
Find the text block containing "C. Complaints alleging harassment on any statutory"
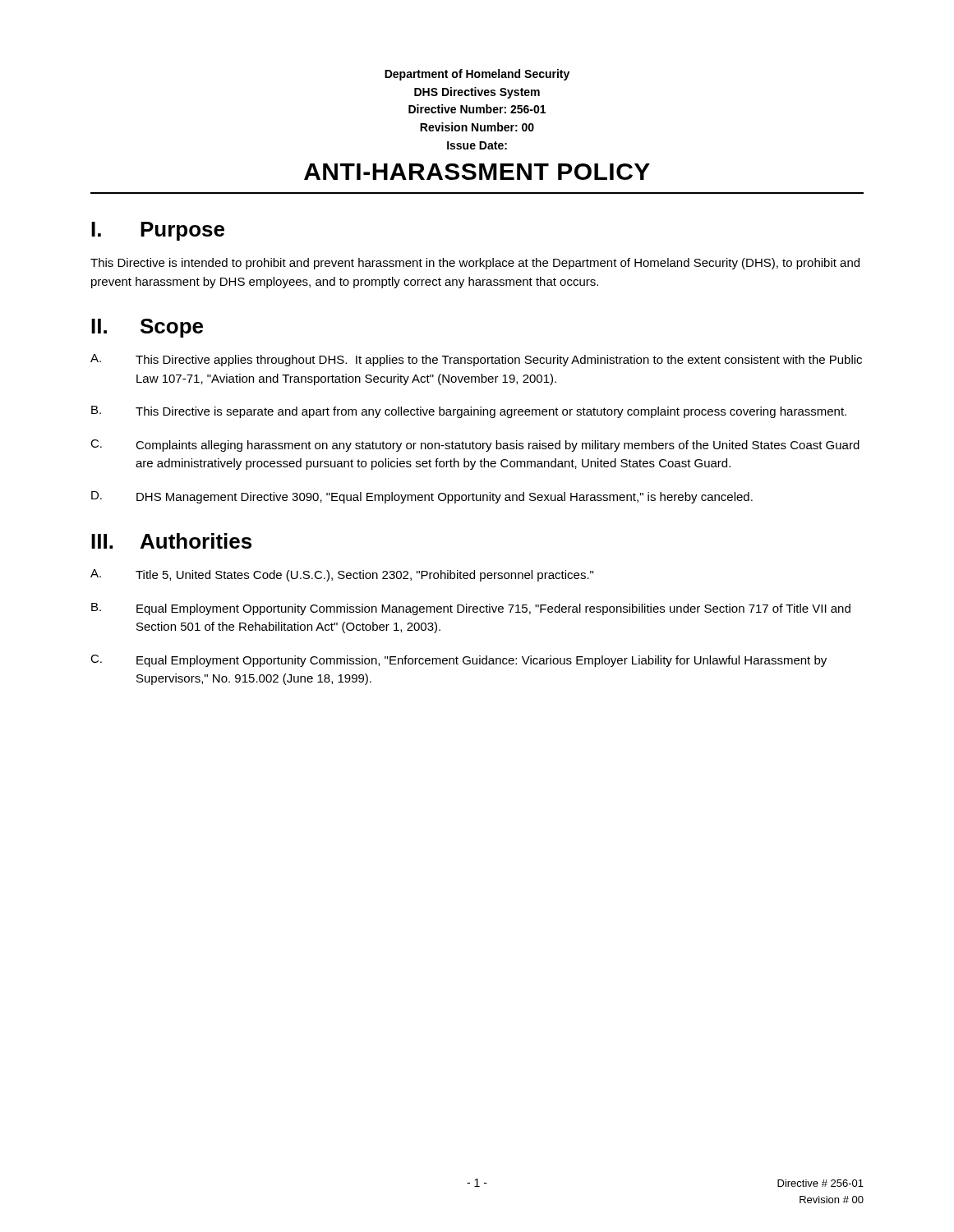pyautogui.click(x=477, y=455)
